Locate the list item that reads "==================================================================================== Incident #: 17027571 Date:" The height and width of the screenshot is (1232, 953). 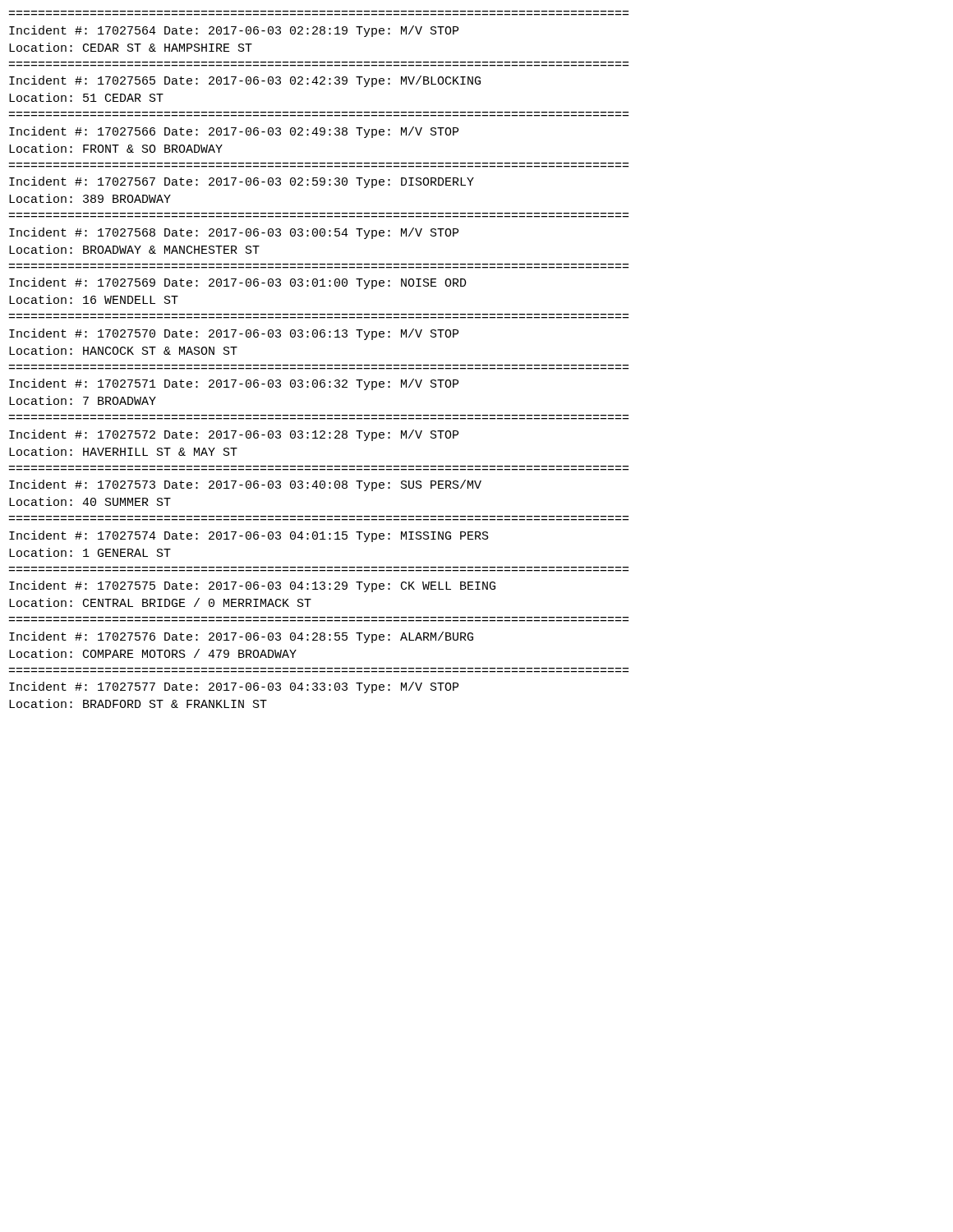pyautogui.click(x=234, y=384)
